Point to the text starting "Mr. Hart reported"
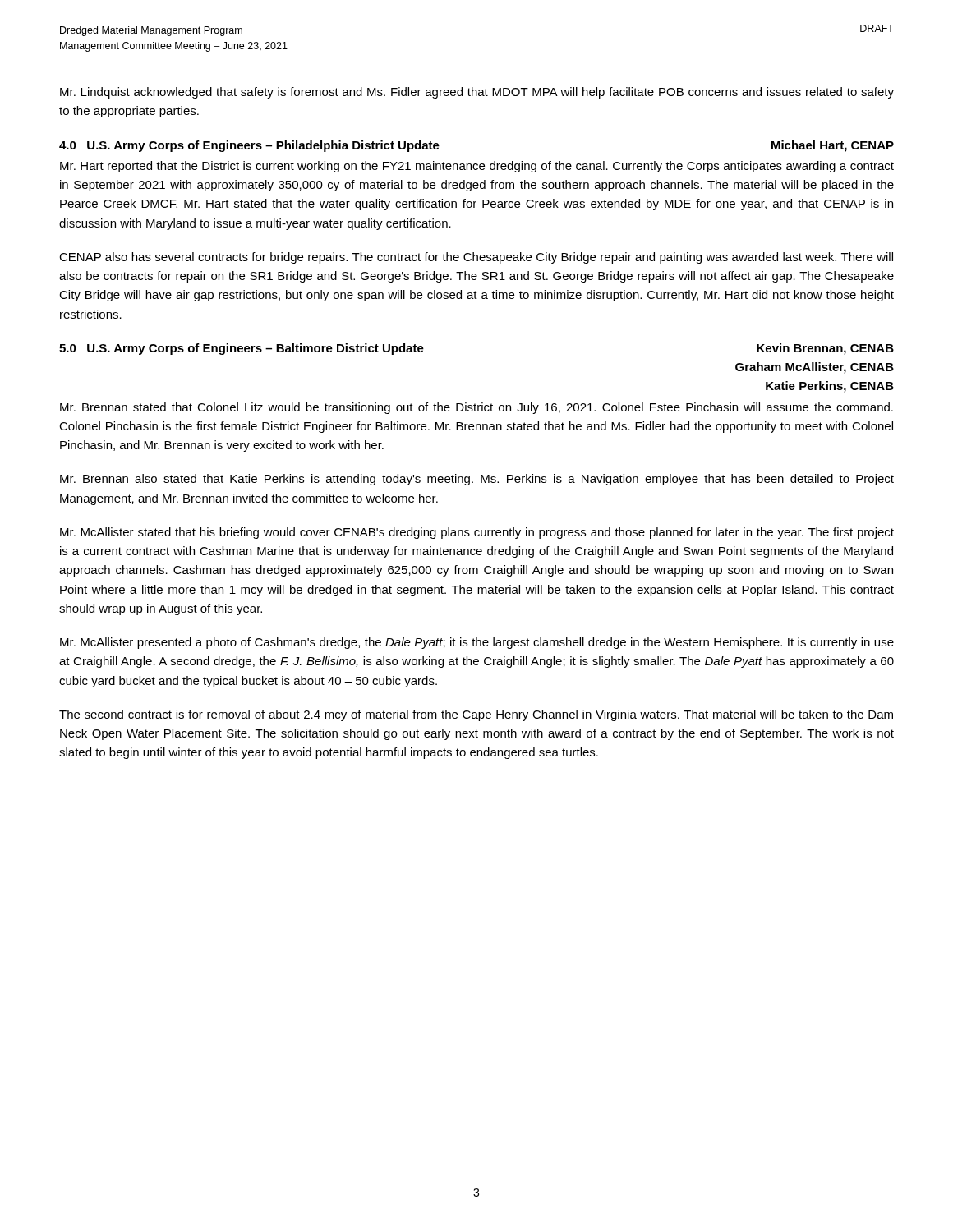The height and width of the screenshot is (1232, 953). pos(476,194)
